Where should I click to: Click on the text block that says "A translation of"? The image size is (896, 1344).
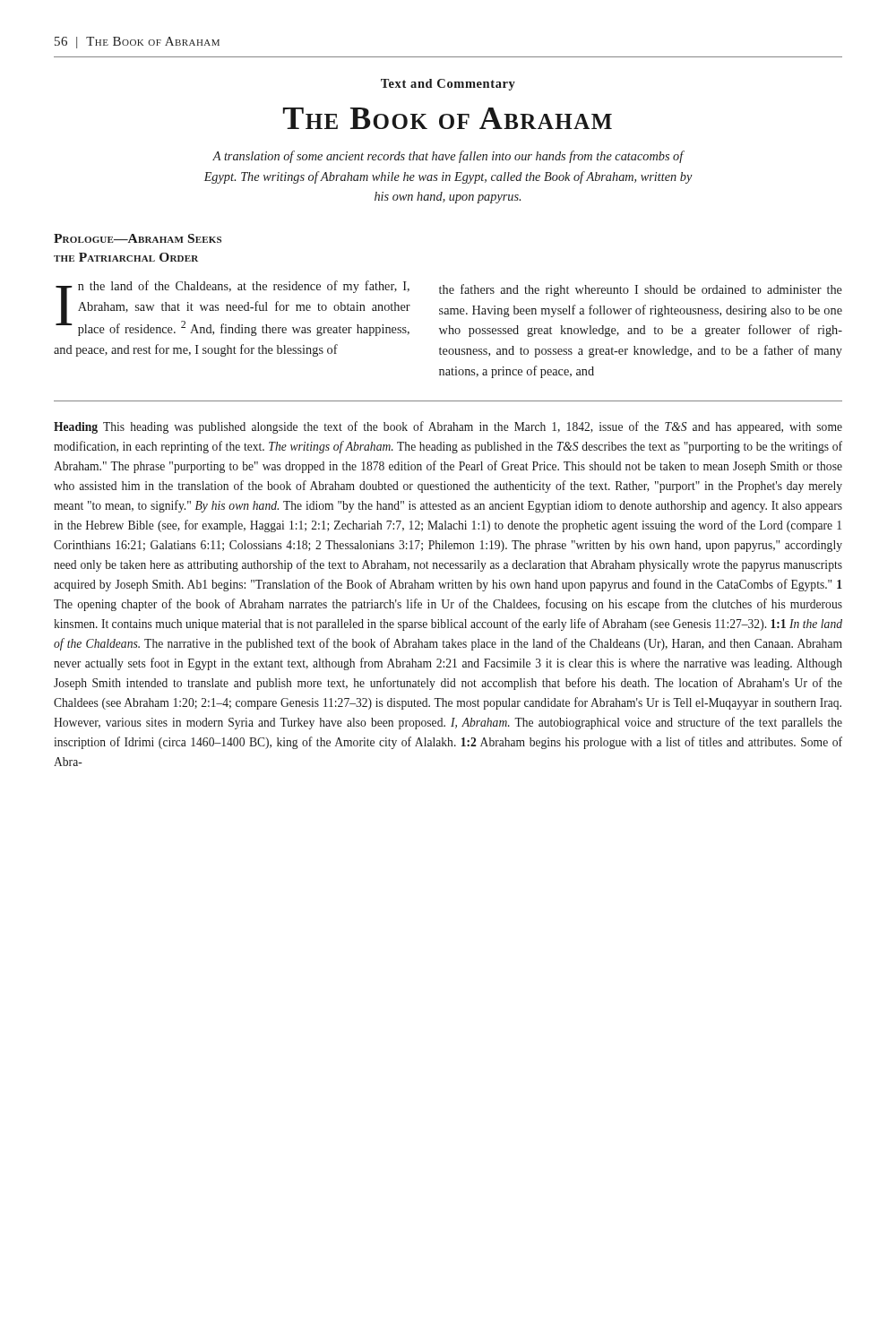(x=448, y=176)
